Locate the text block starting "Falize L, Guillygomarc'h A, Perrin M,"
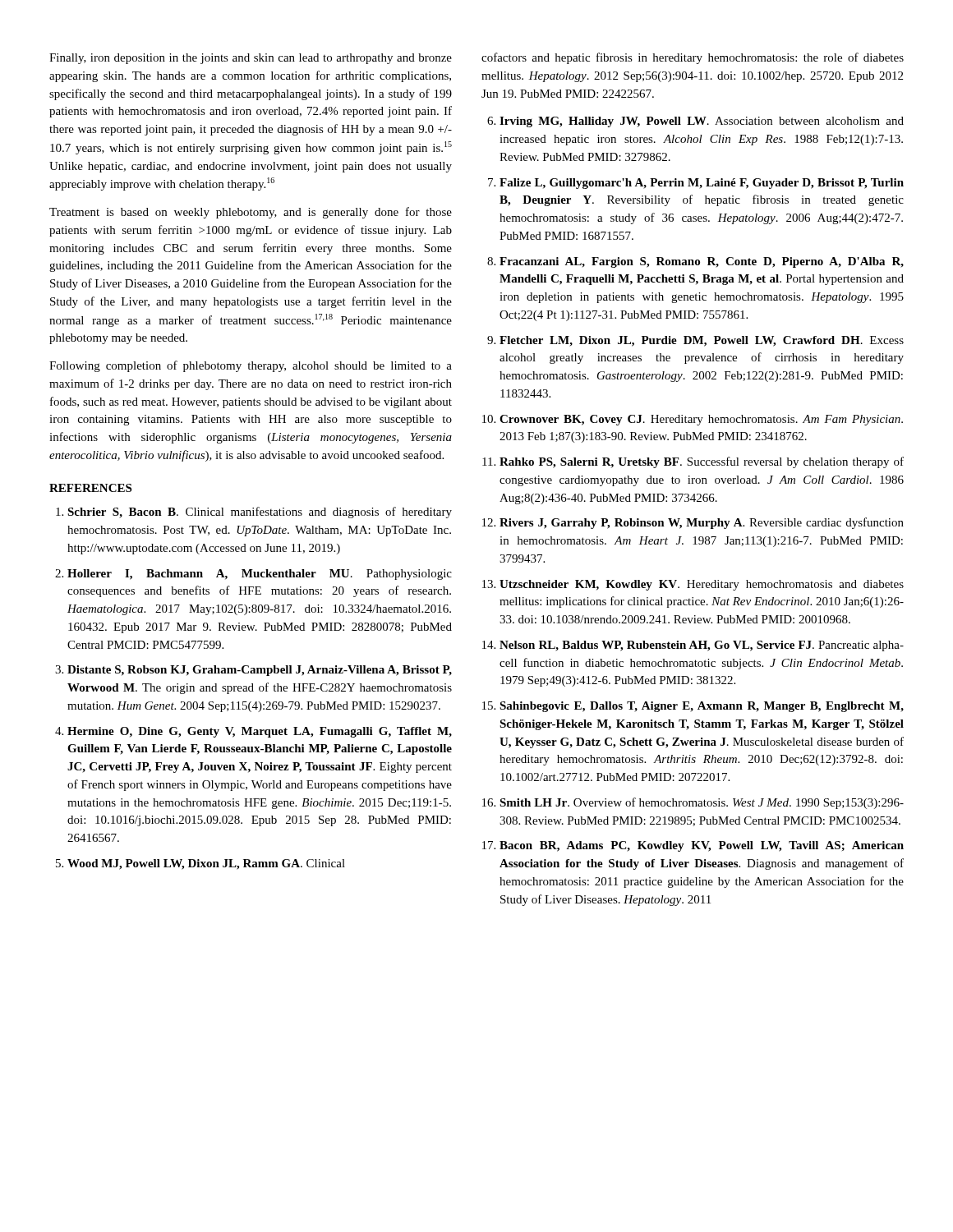 pos(702,209)
